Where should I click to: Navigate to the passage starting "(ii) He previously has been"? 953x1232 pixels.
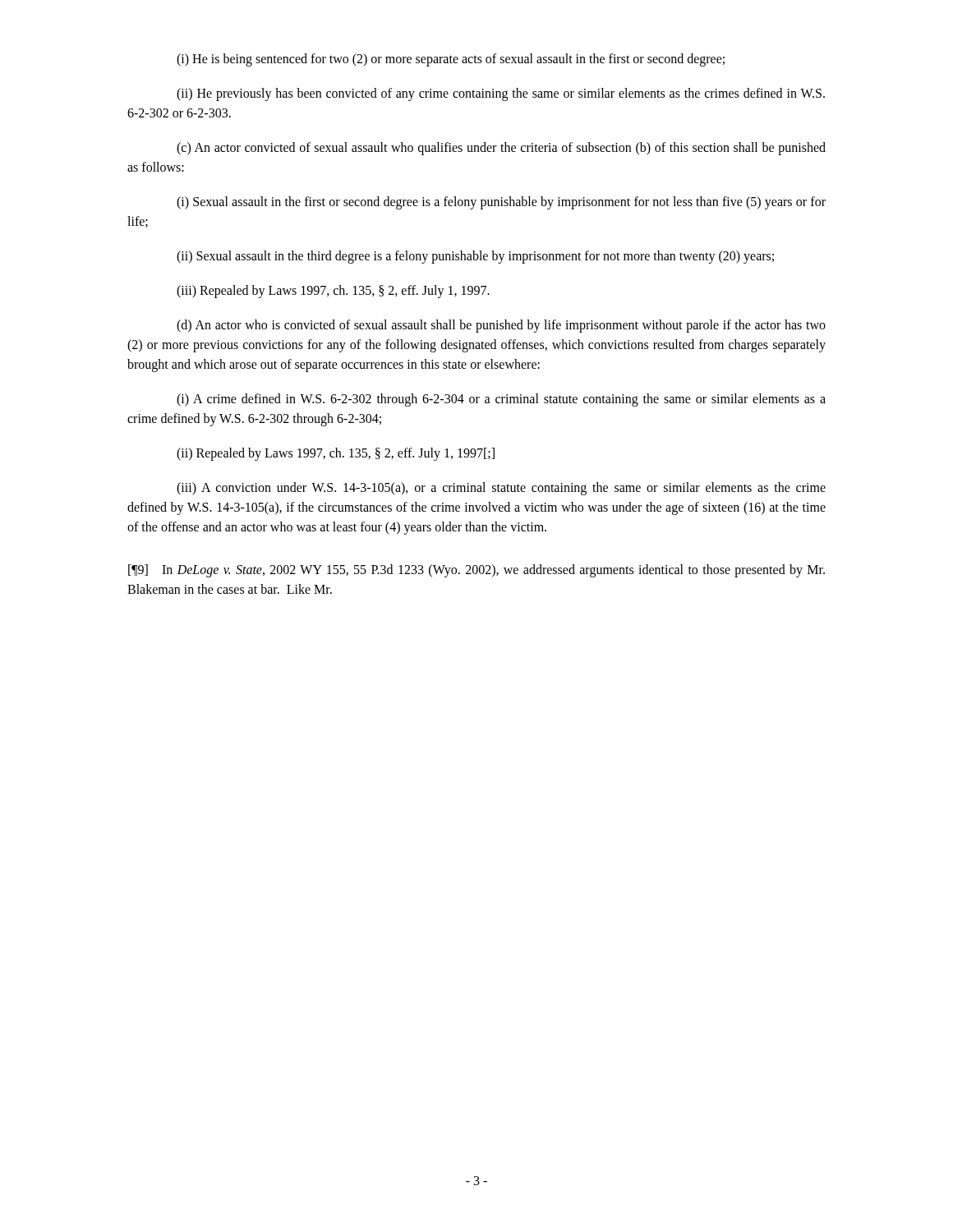pos(476,103)
